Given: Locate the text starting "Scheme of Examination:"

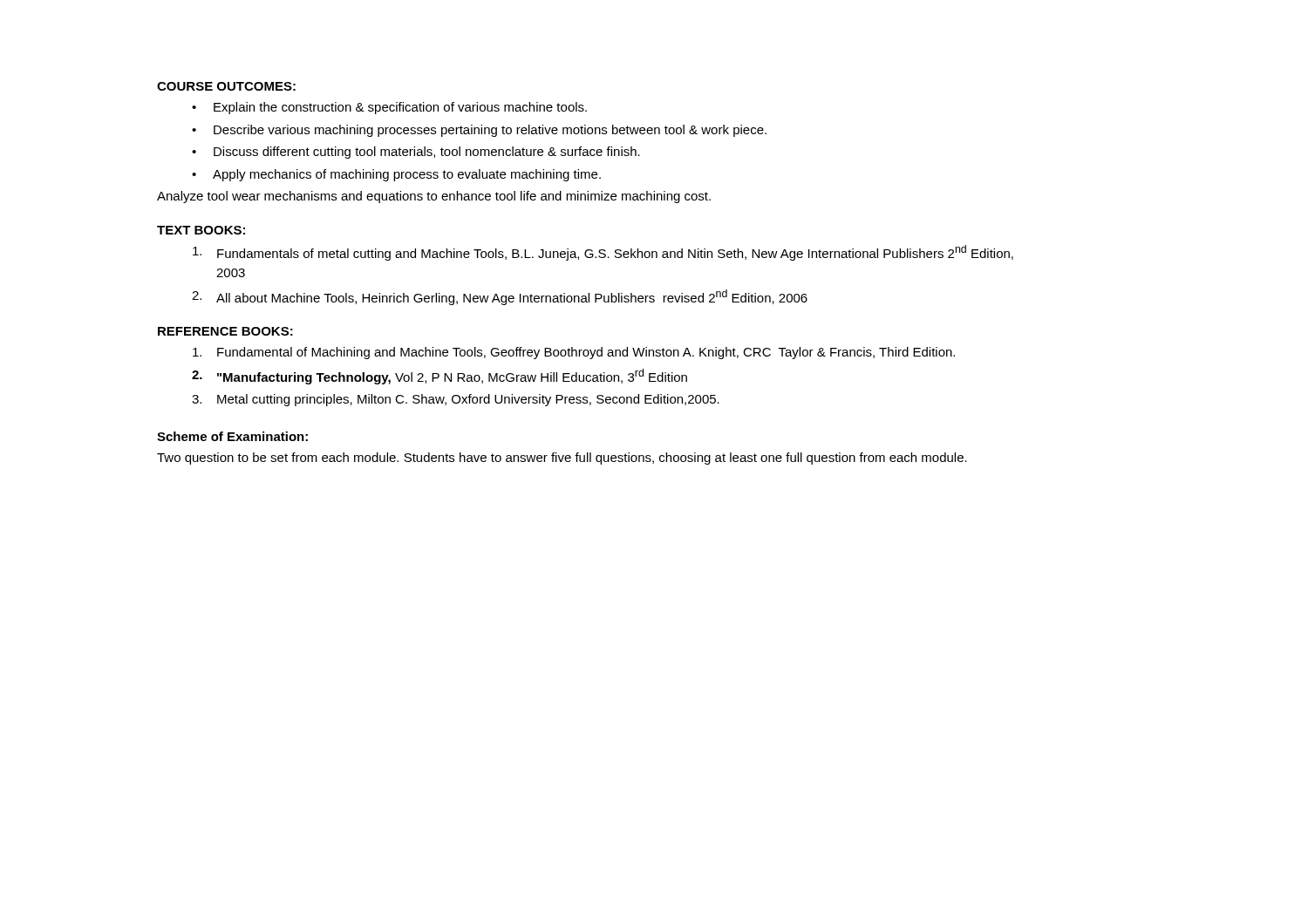Looking at the screenshot, I should click(233, 436).
